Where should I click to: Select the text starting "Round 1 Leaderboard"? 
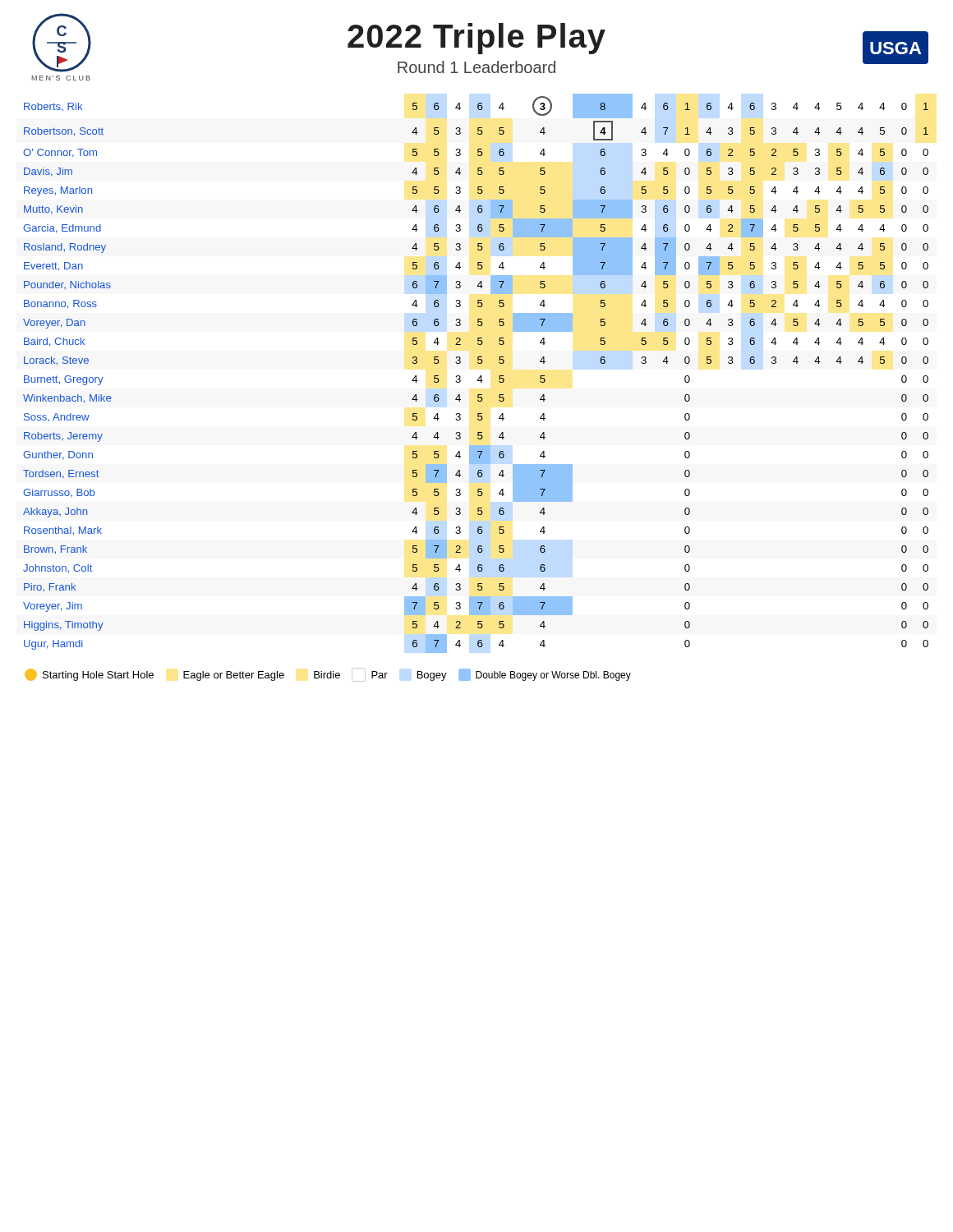pyautogui.click(x=476, y=67)
